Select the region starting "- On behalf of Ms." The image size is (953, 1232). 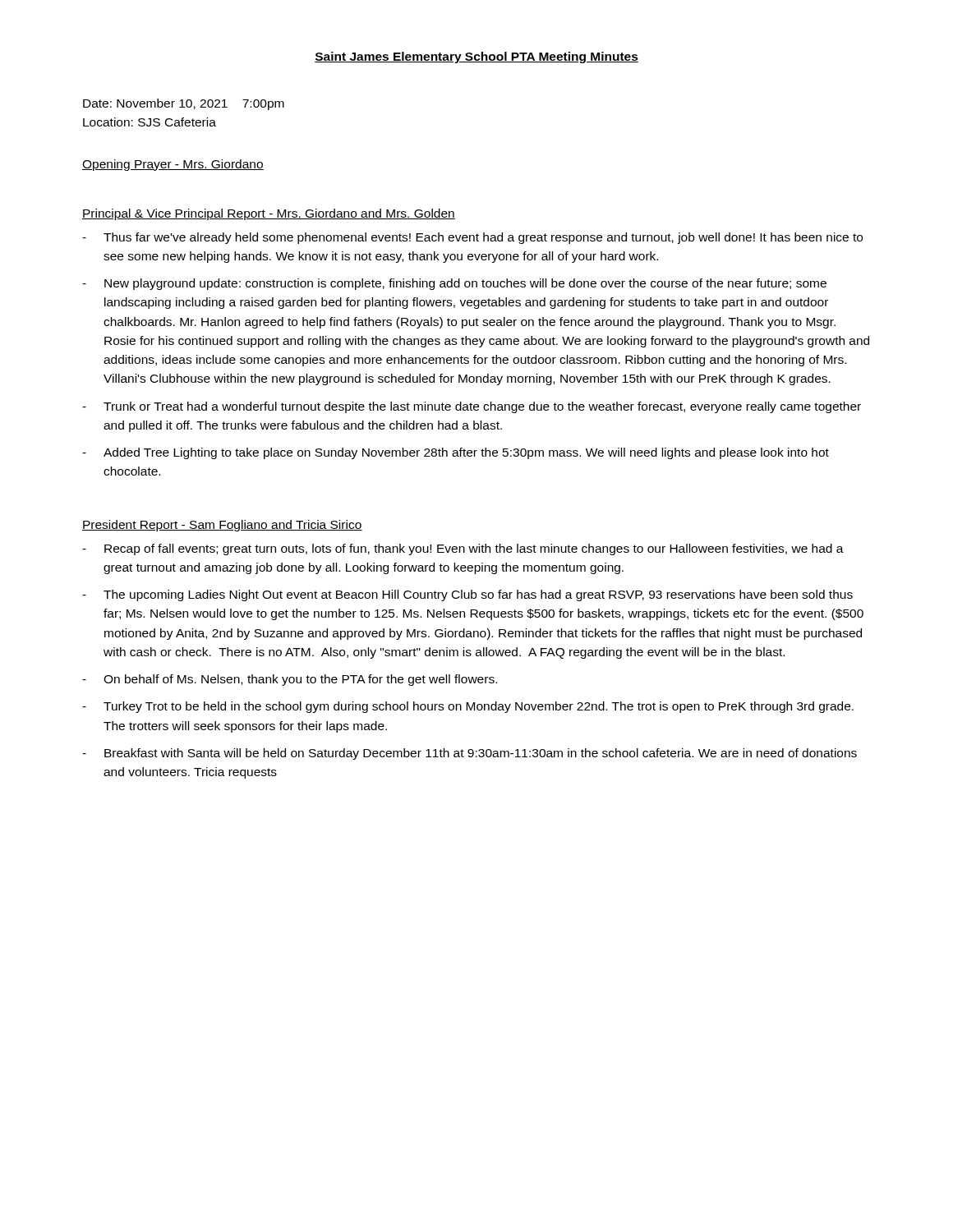pos(476,679)
